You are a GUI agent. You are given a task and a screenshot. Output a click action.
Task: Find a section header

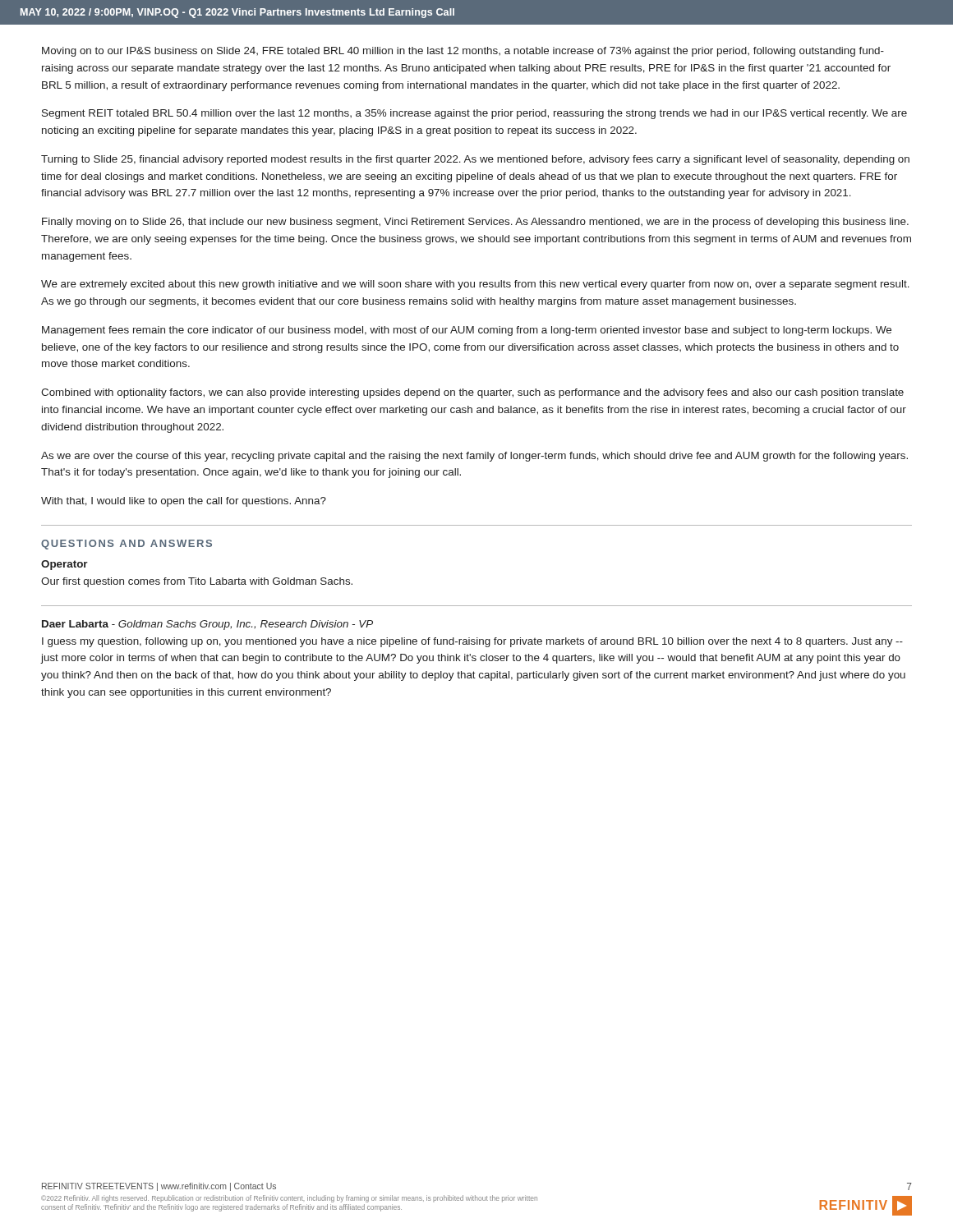point(127,543)
